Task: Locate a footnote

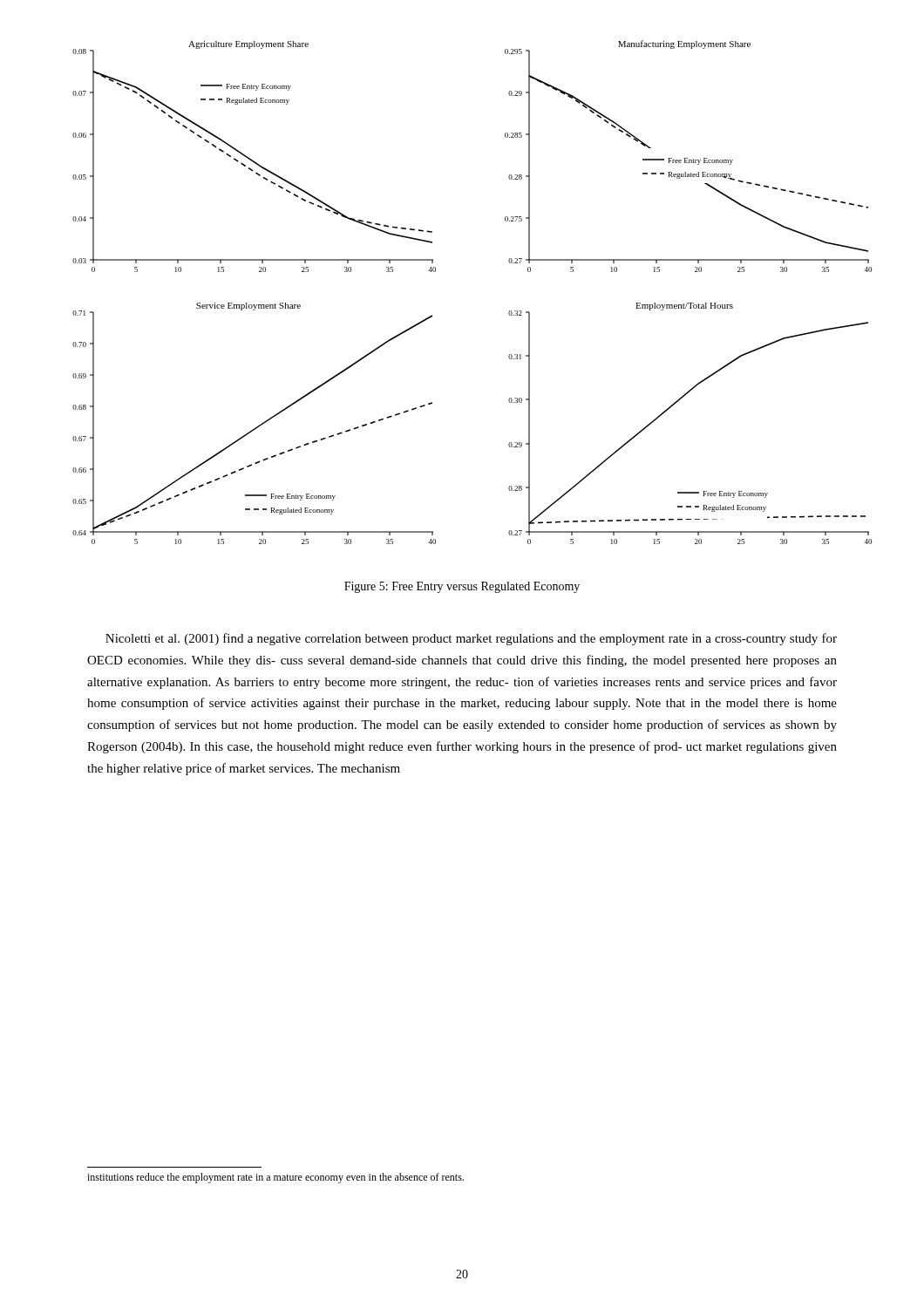Action: click(x=276, y=1177)
